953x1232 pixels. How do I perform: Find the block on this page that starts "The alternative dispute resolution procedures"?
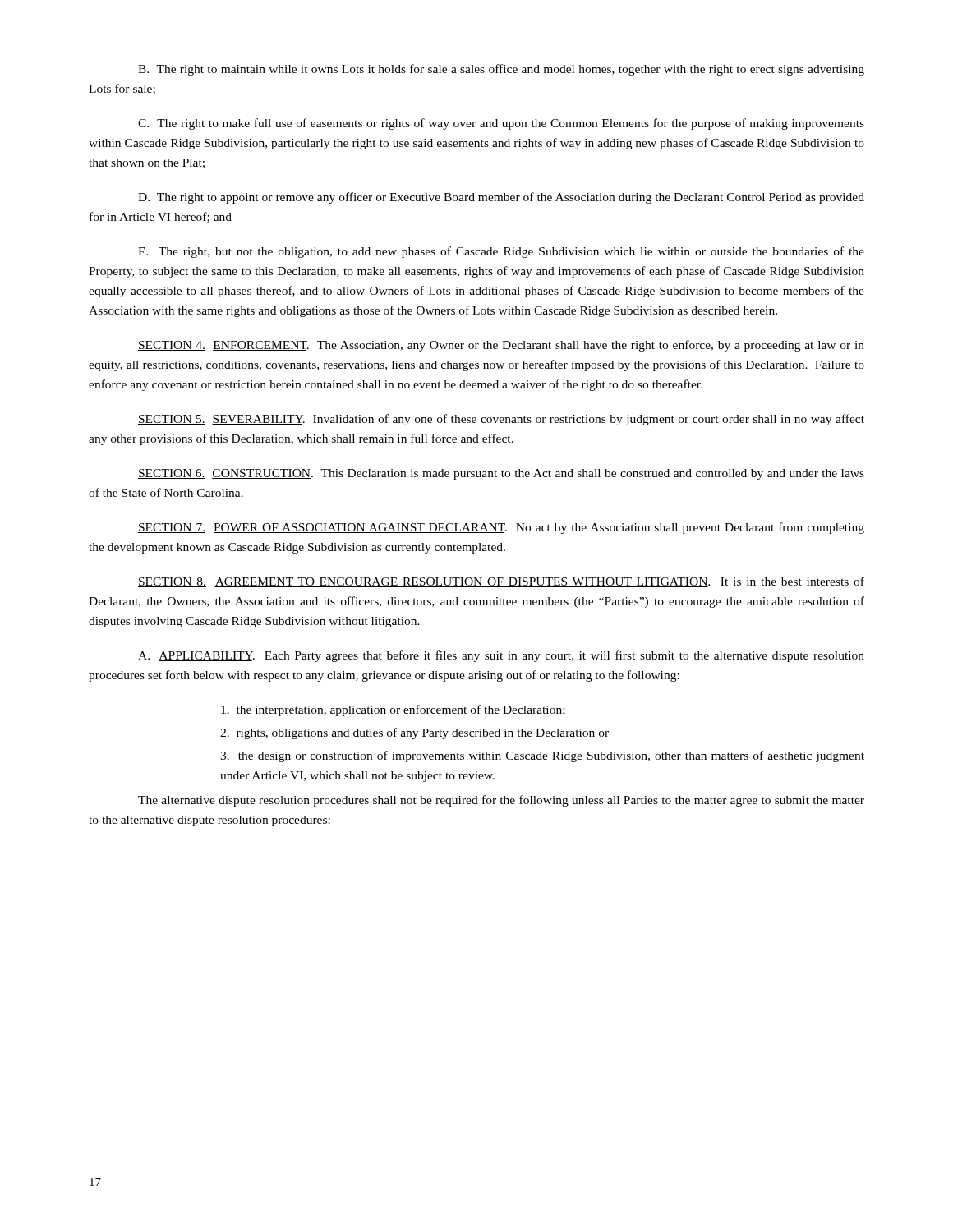(x=476, y=810)
